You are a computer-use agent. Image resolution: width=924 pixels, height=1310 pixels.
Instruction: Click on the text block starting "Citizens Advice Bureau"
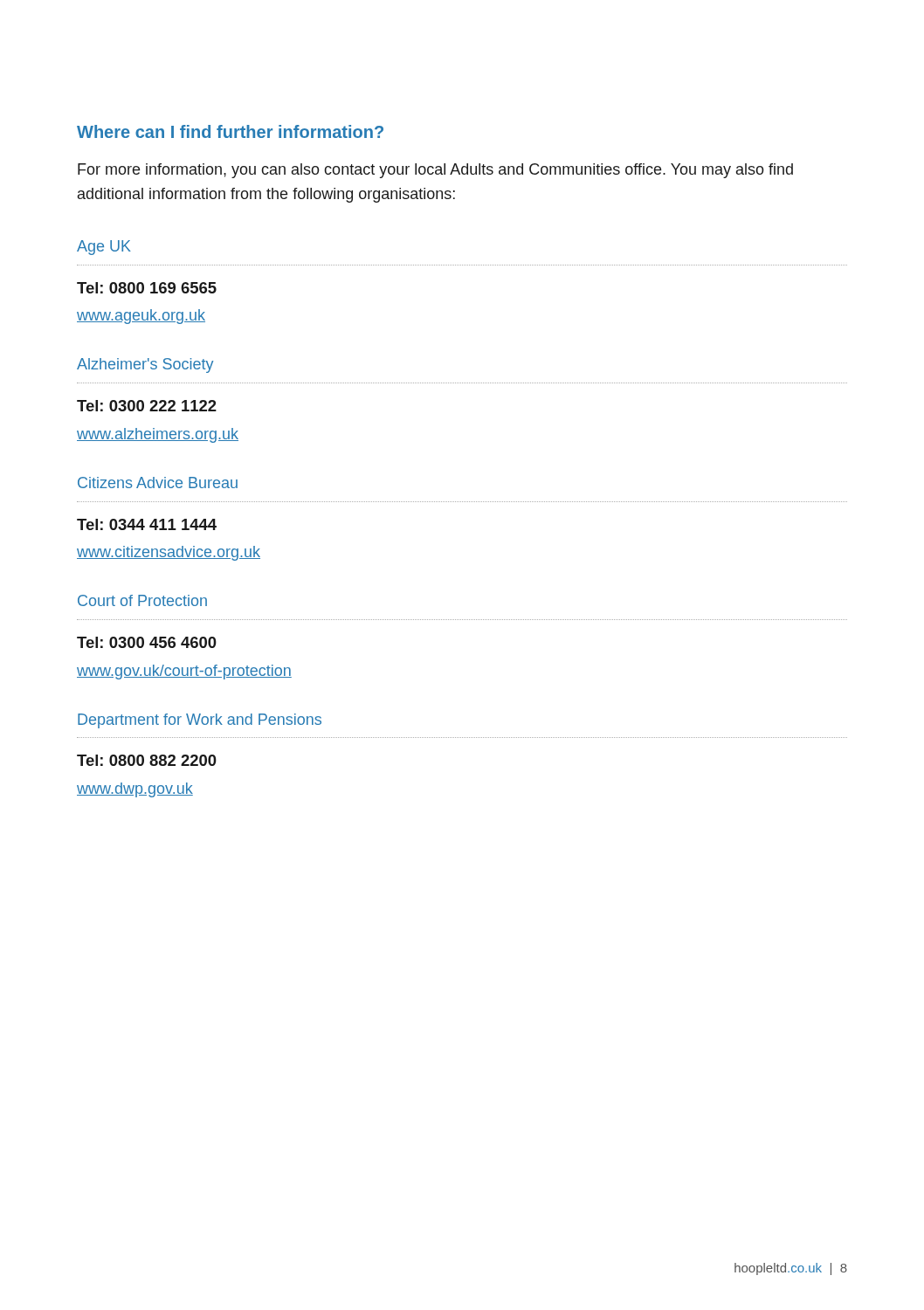[158, 483]
